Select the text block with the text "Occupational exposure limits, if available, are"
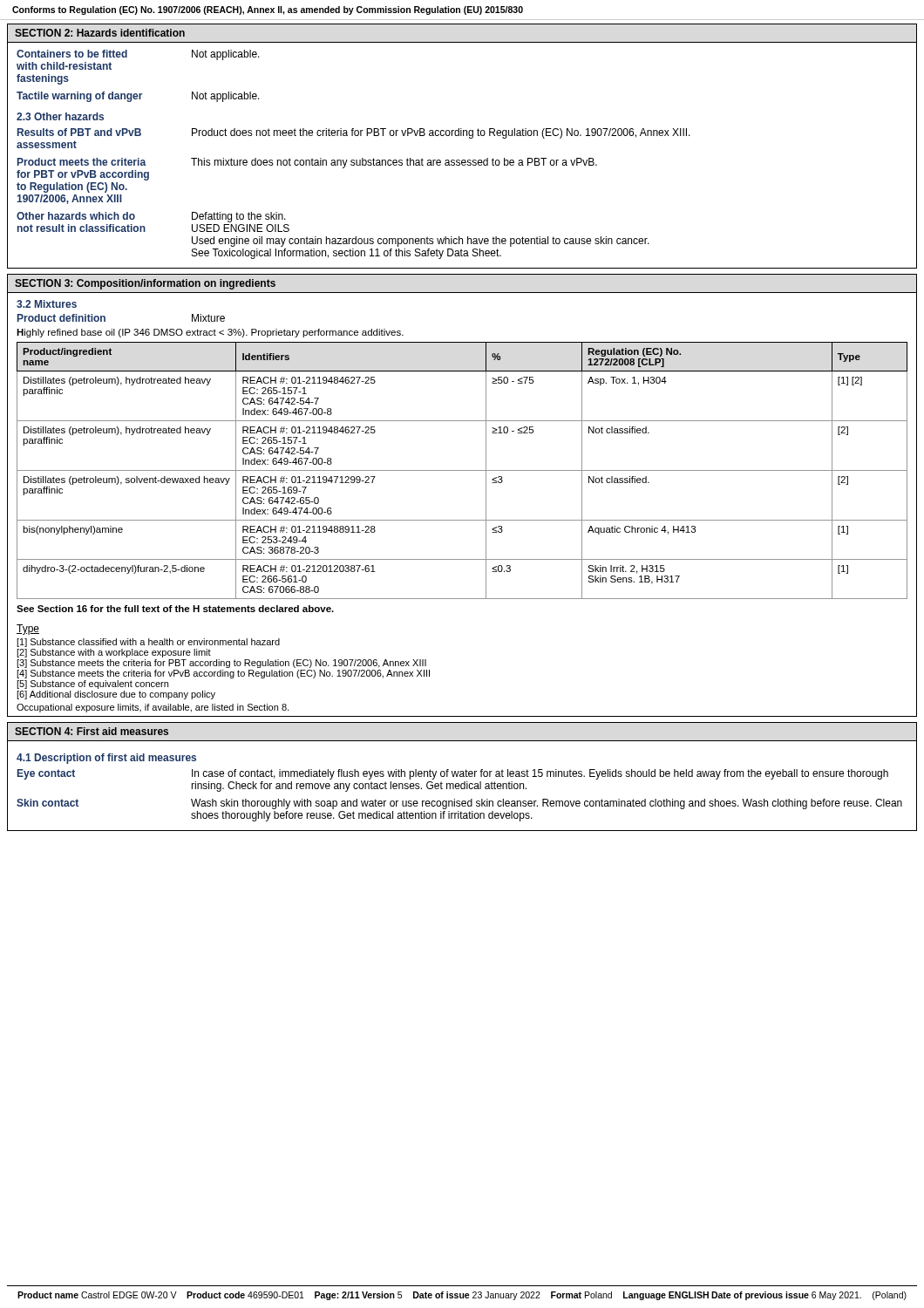924x1308 pixels. pyautogui.click(x=153, y=707)
